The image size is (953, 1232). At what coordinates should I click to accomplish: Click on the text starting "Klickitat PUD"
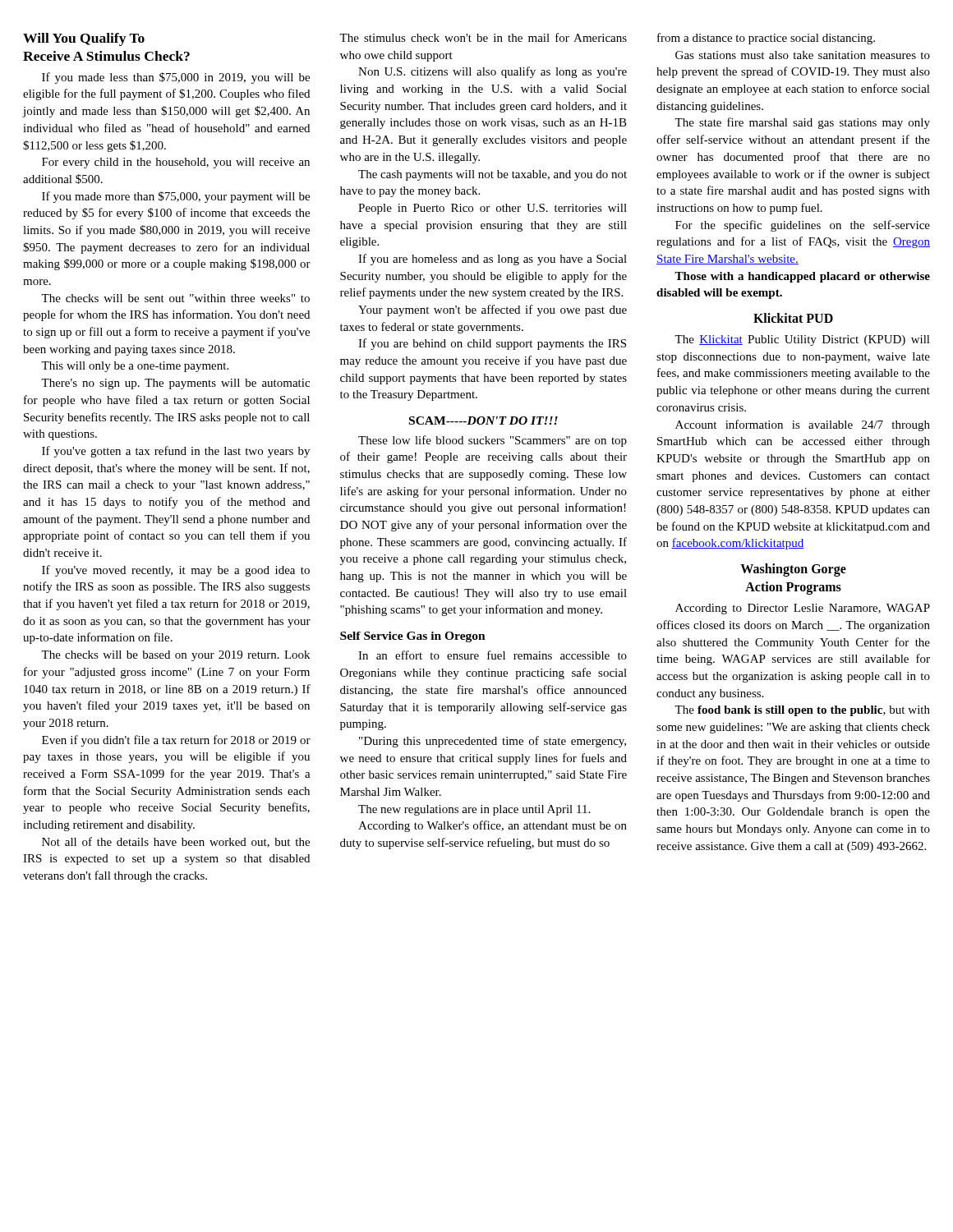[793, 319]
